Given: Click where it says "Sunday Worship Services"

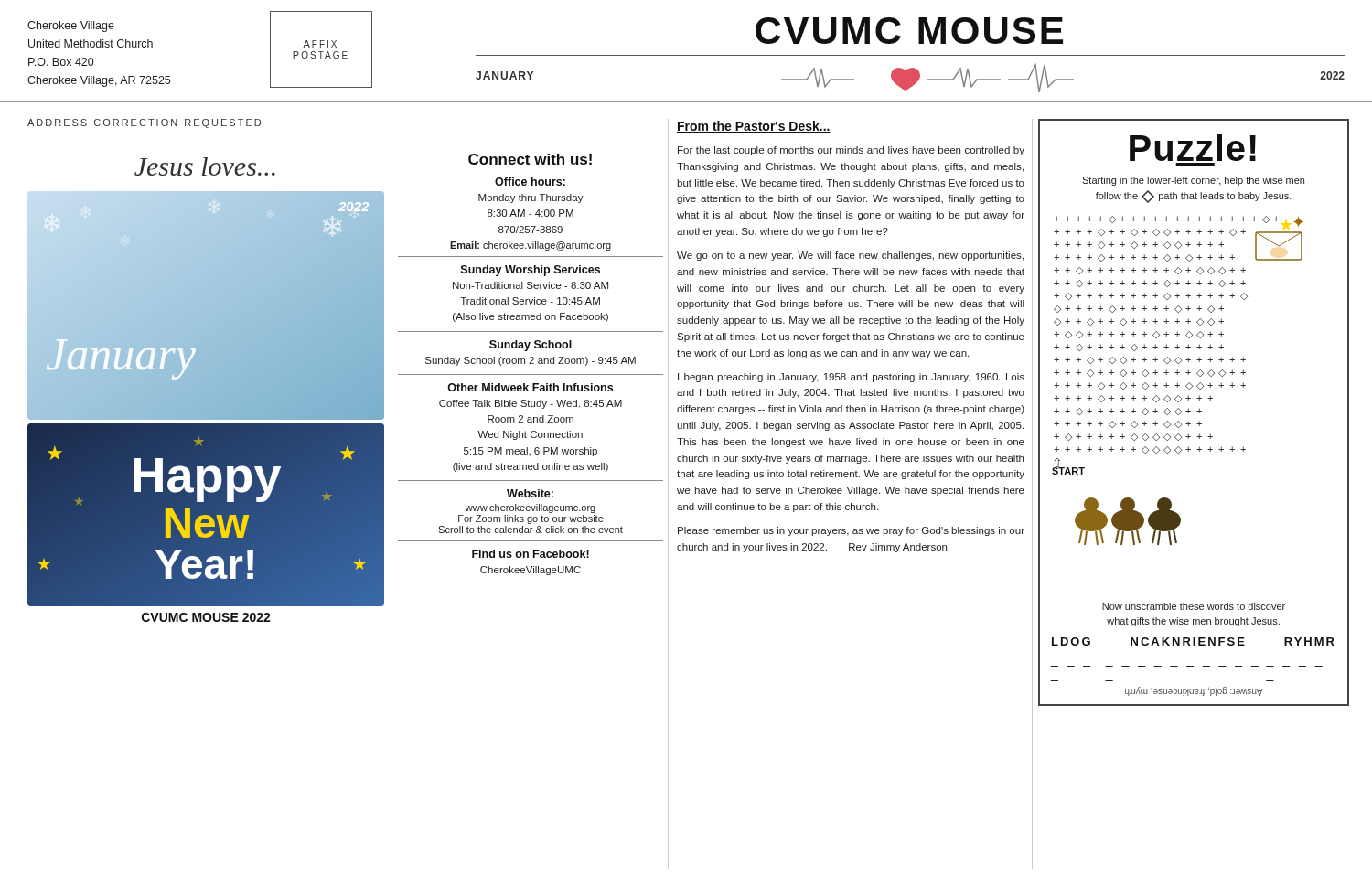Looking at the screenshot, I should click(x=531, y=270).
